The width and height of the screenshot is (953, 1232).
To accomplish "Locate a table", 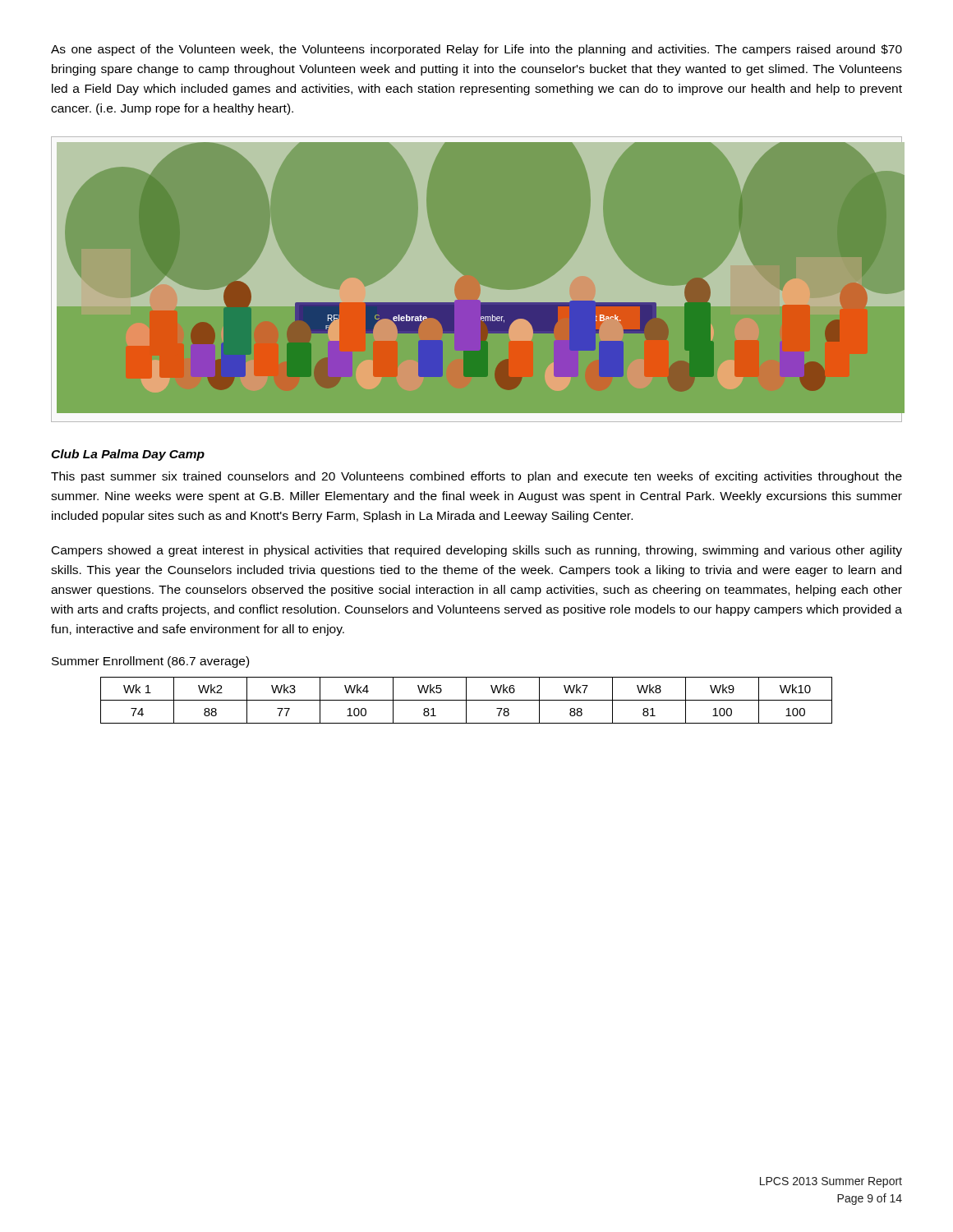I will [x=501, y=700].
